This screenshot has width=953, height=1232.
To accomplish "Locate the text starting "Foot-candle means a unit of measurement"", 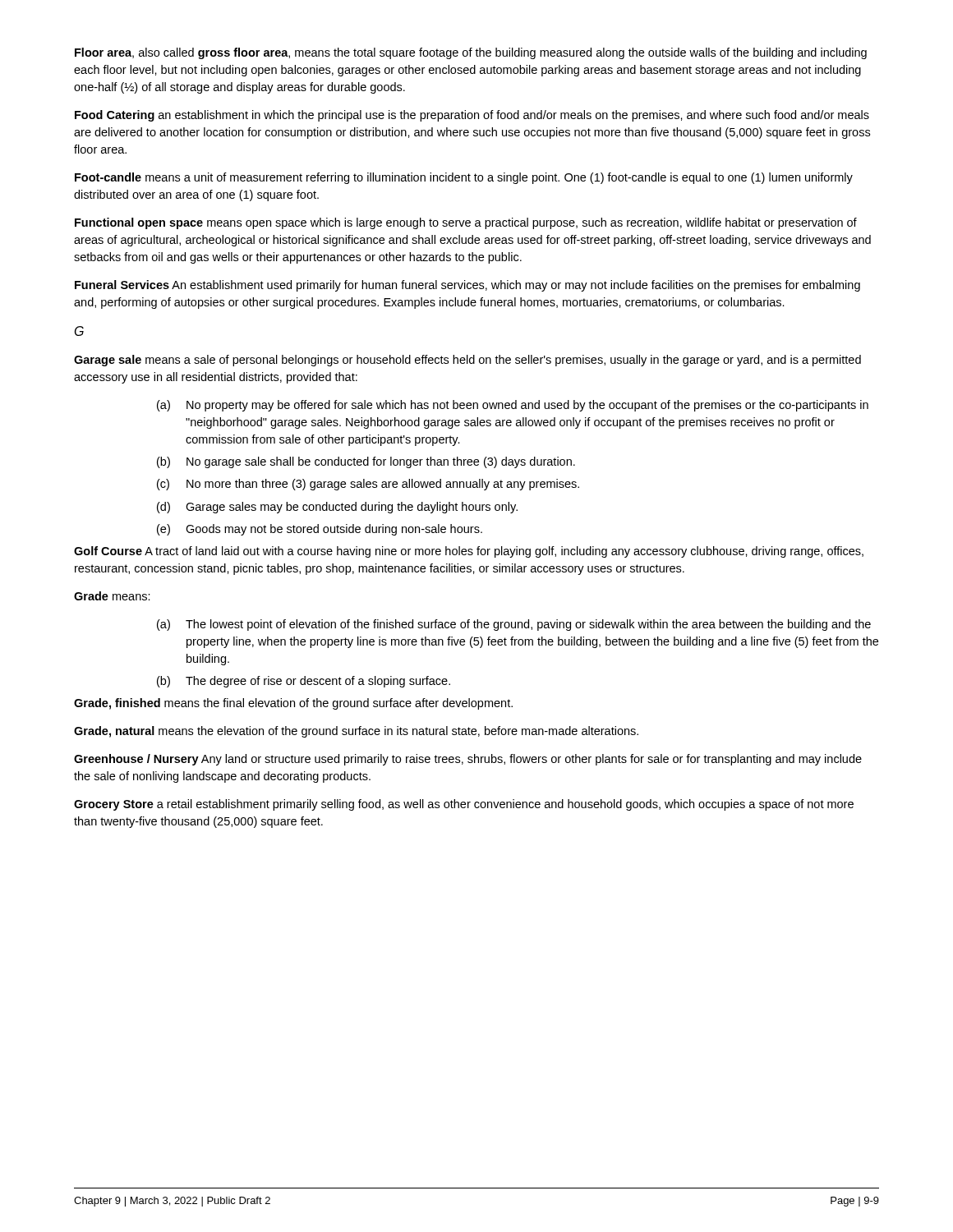I will tap(463, 186).
